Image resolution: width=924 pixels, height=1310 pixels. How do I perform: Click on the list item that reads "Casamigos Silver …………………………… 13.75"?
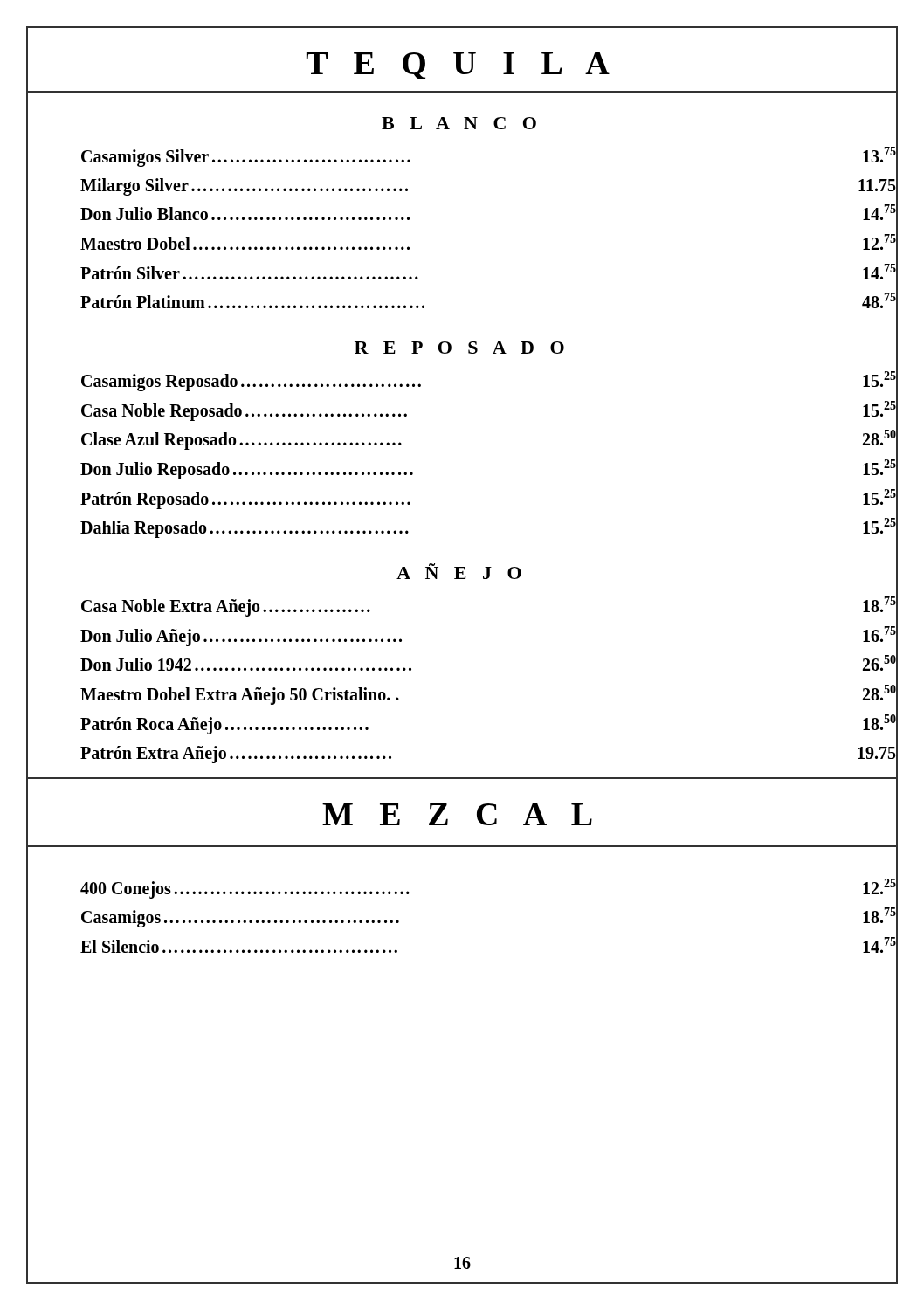pyautogui.click(x=136, y=156)
